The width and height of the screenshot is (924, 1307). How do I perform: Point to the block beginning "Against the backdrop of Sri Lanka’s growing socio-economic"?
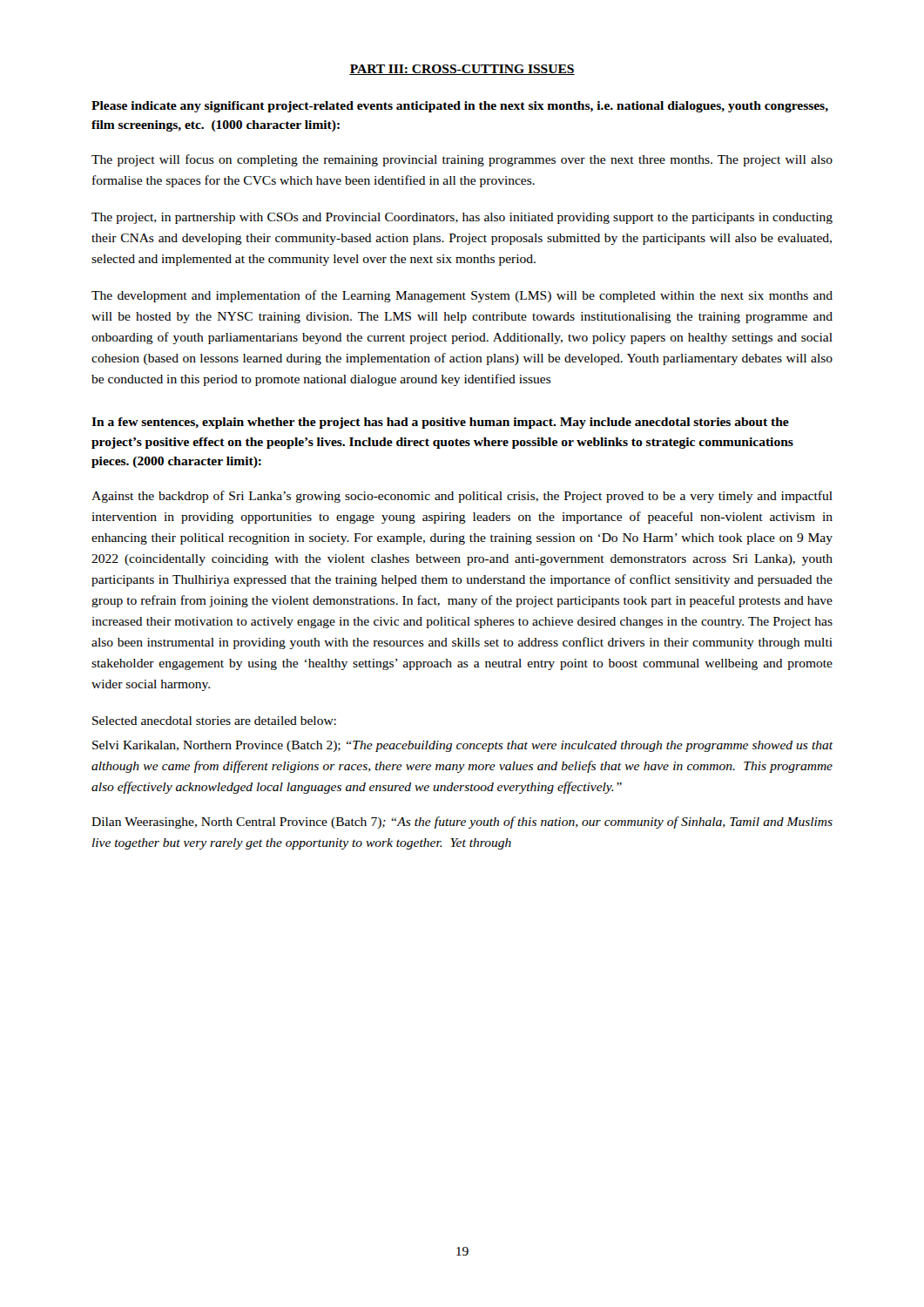(462, 589)
